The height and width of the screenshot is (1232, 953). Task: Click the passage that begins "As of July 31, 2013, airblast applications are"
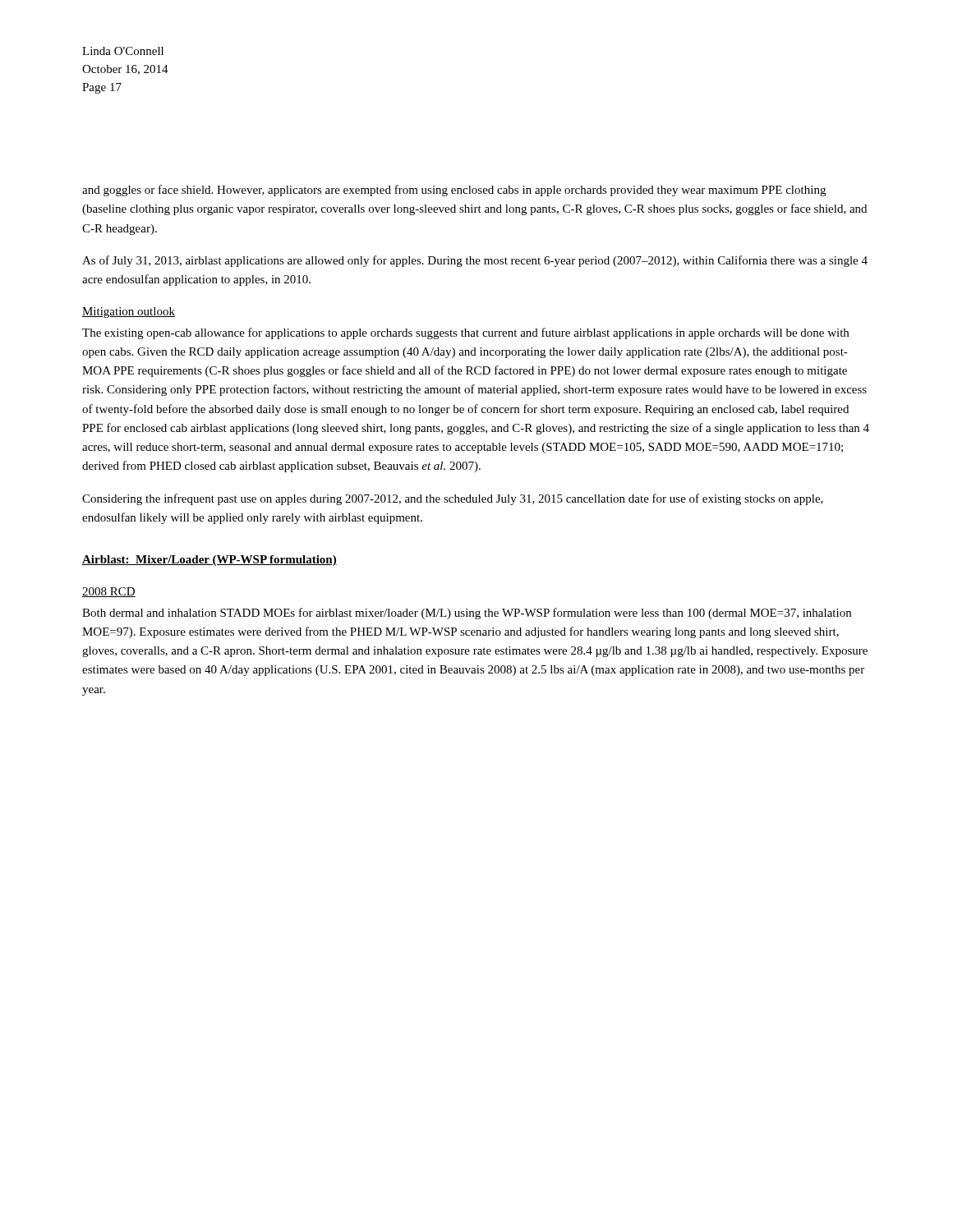476,270
